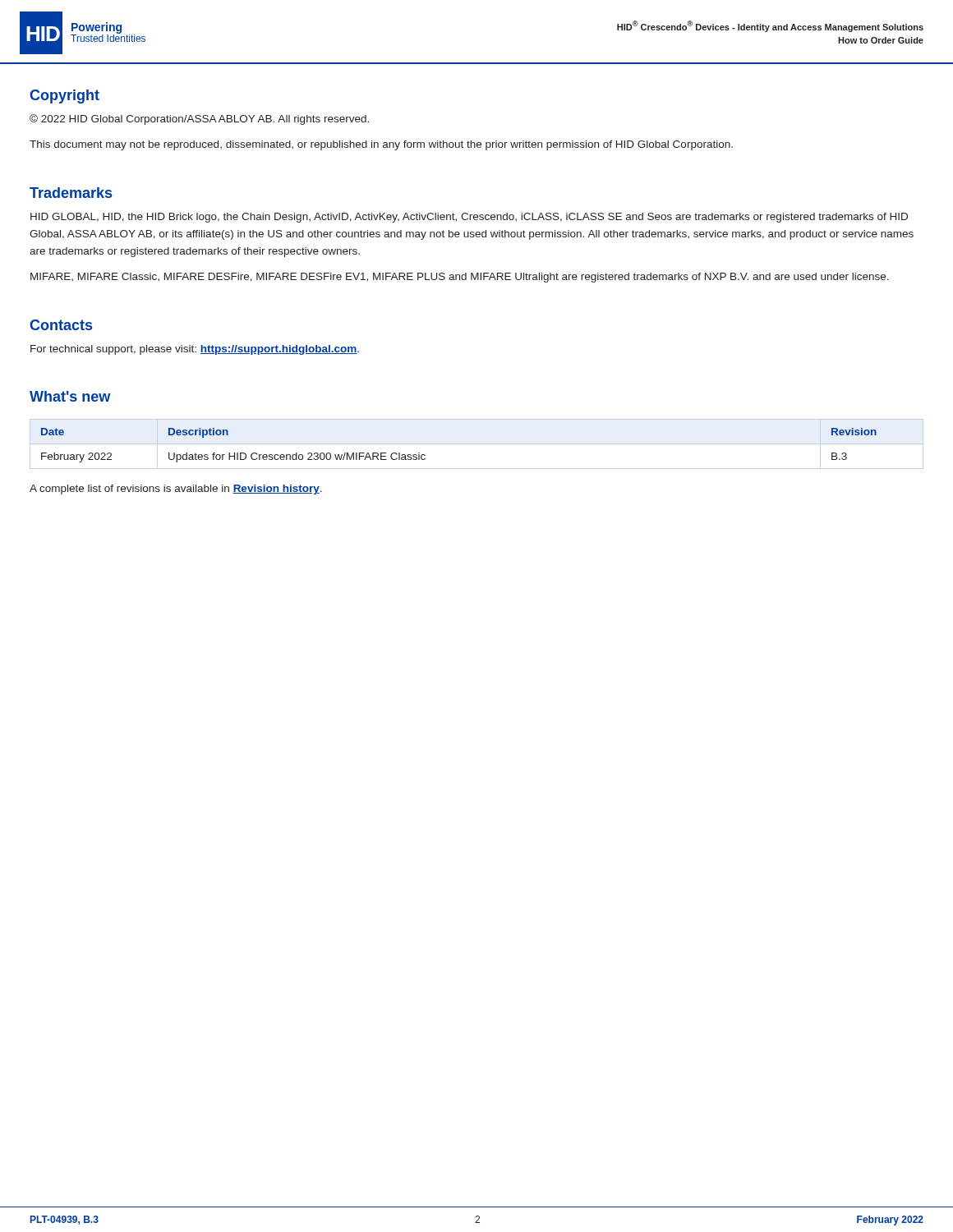The width and height of the screenshot is (953, 1232).
Task: Click on the table containing "February 2022"
Action: (476, 444)
